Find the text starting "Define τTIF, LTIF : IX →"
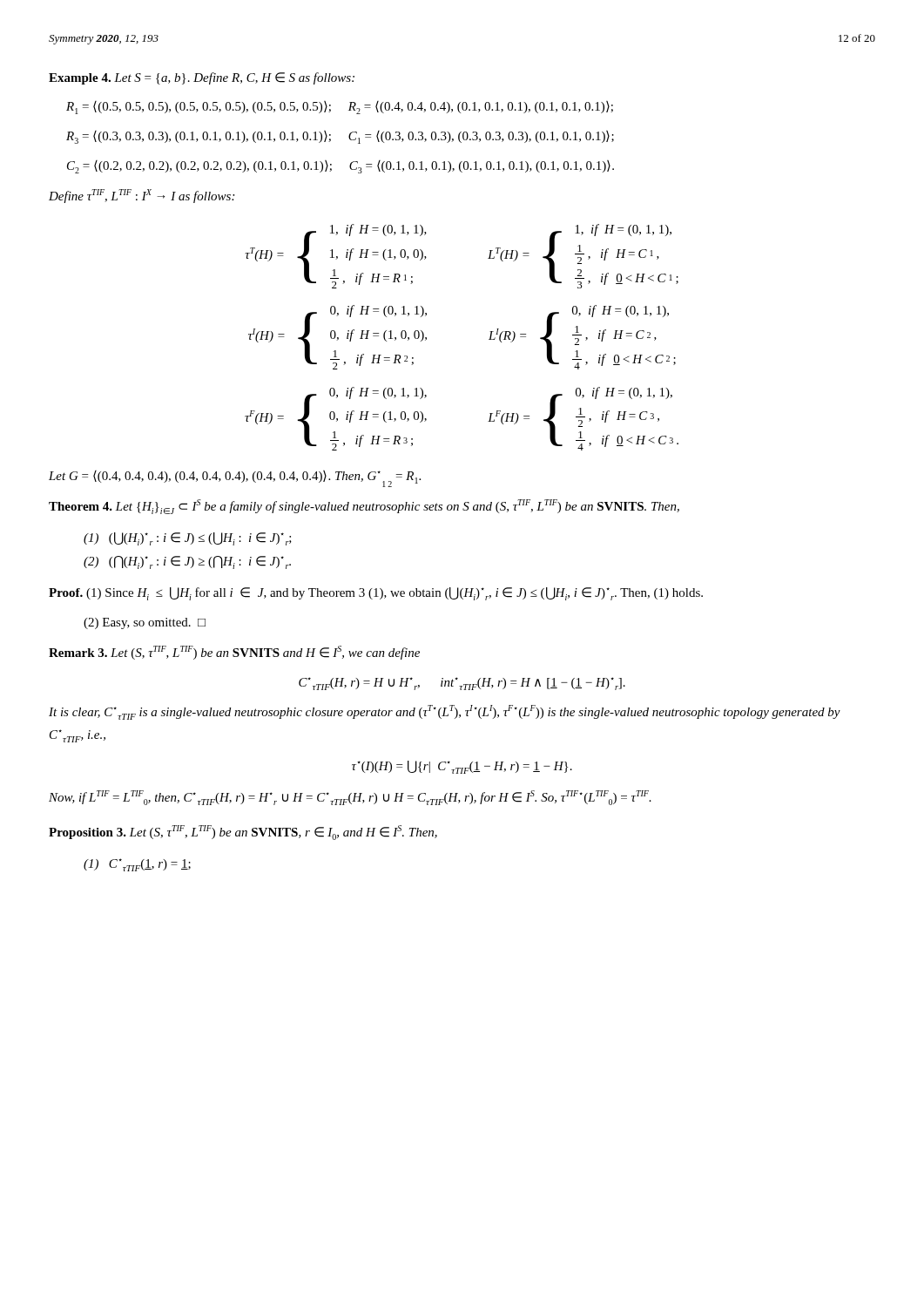 point(142,195)
